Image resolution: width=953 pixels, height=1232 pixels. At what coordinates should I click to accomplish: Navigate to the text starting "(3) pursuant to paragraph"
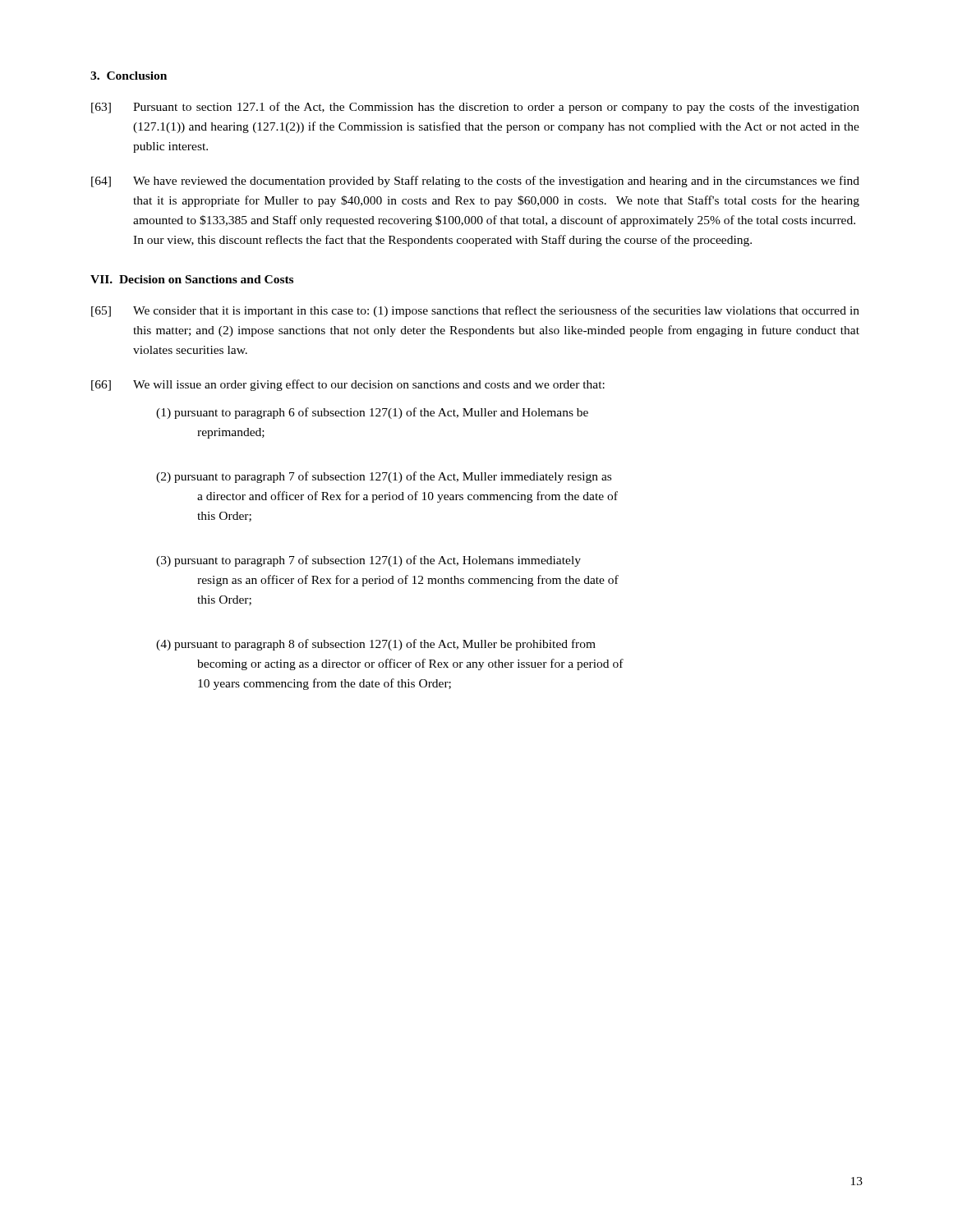tap(509, 580)
